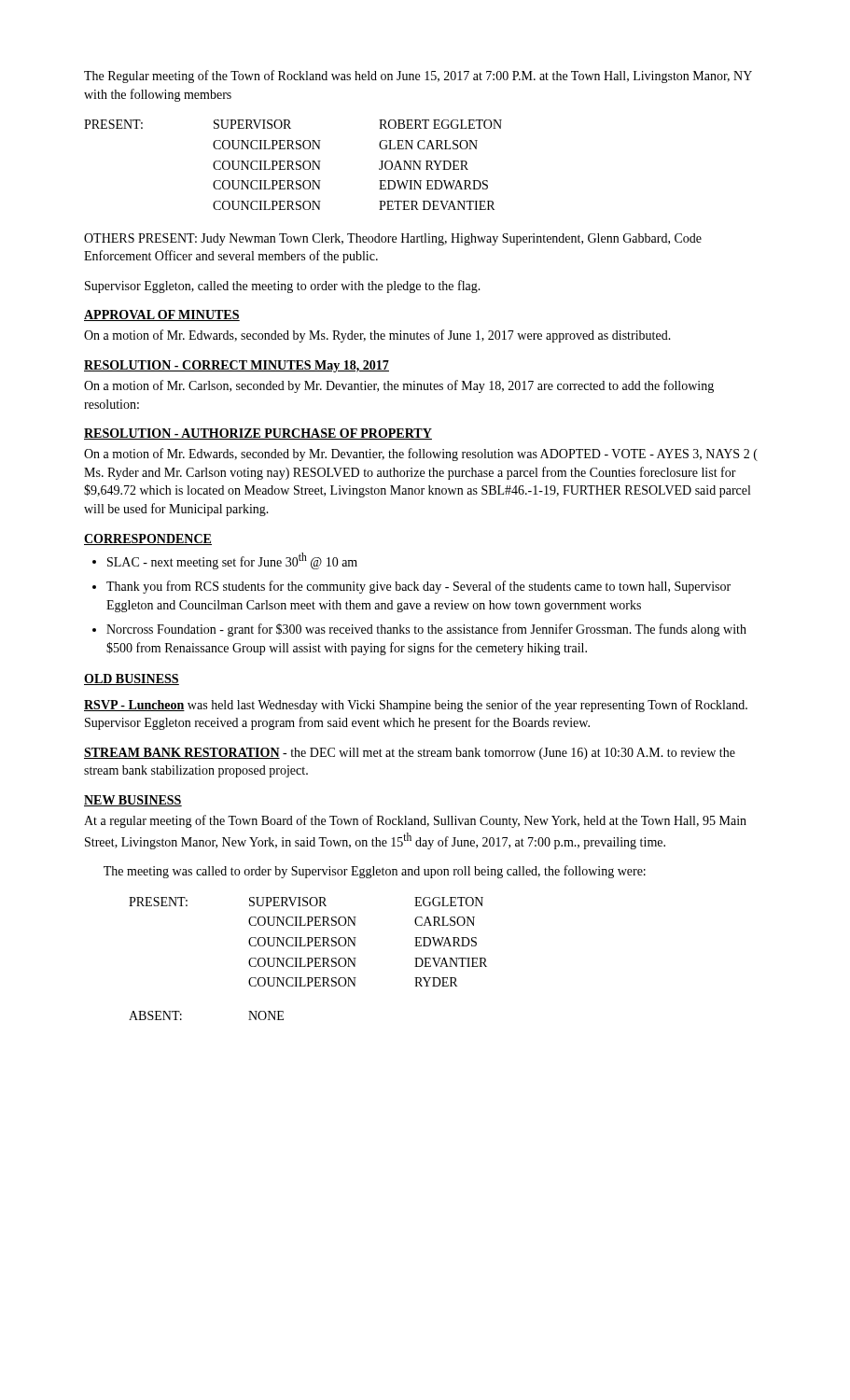This screenshot has height=1400, width=850.
Task: Where does it say "RESOLUTION - CORRECT MINUTES May 18, 2017"?
Action: pos(236,365)
